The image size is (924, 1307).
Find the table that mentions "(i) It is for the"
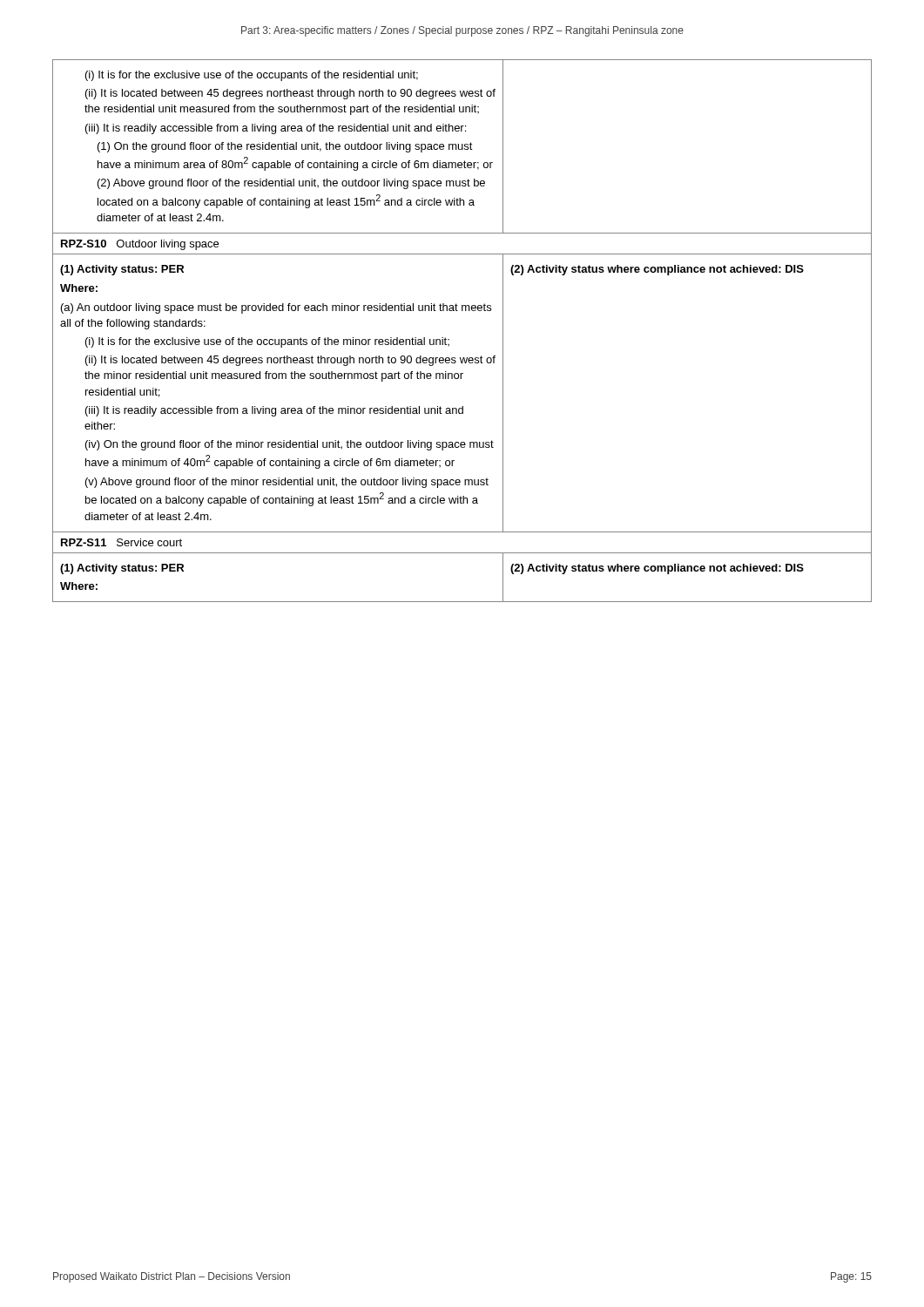462,331
